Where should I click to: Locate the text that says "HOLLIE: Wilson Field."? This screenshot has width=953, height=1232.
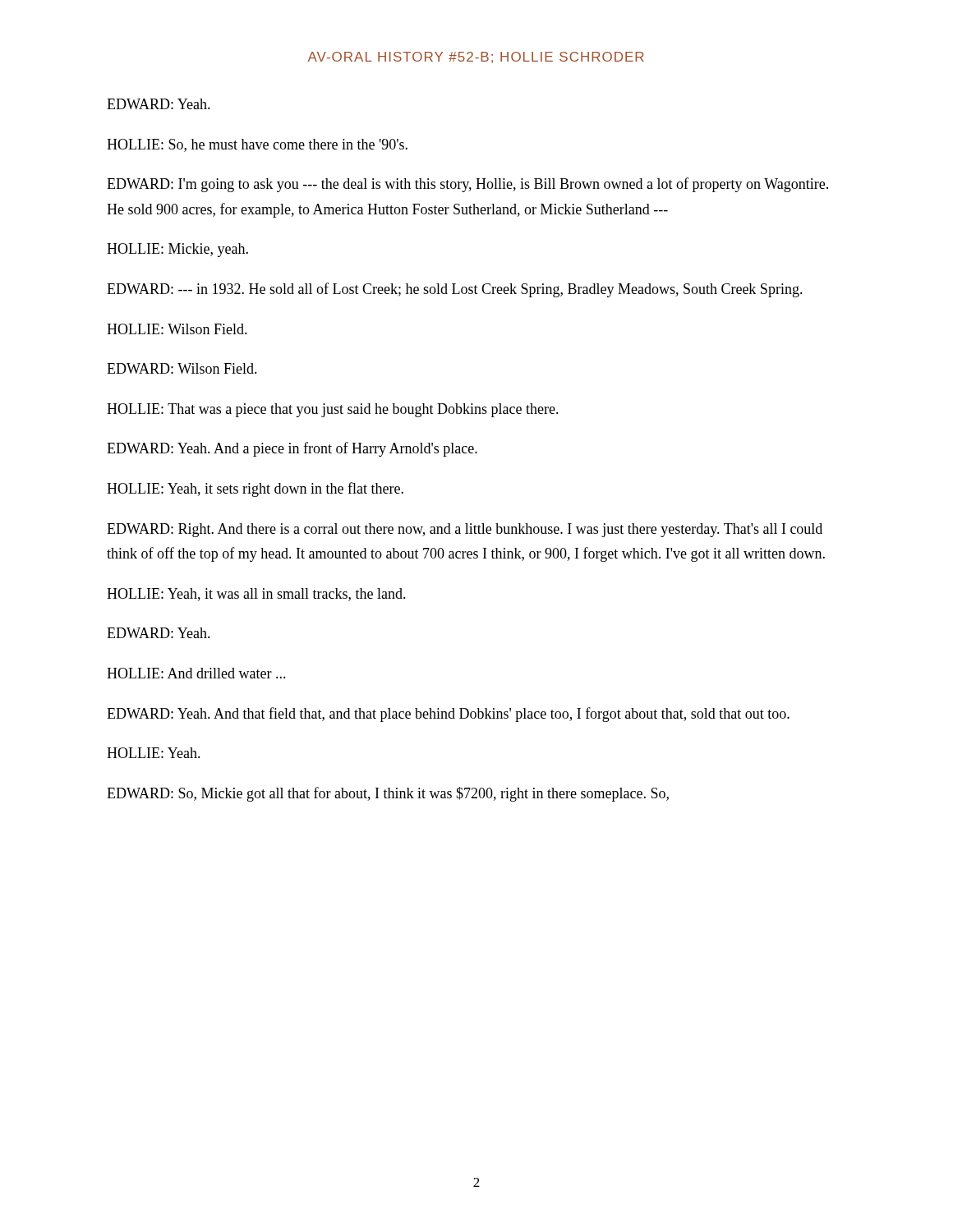[177, 329]
